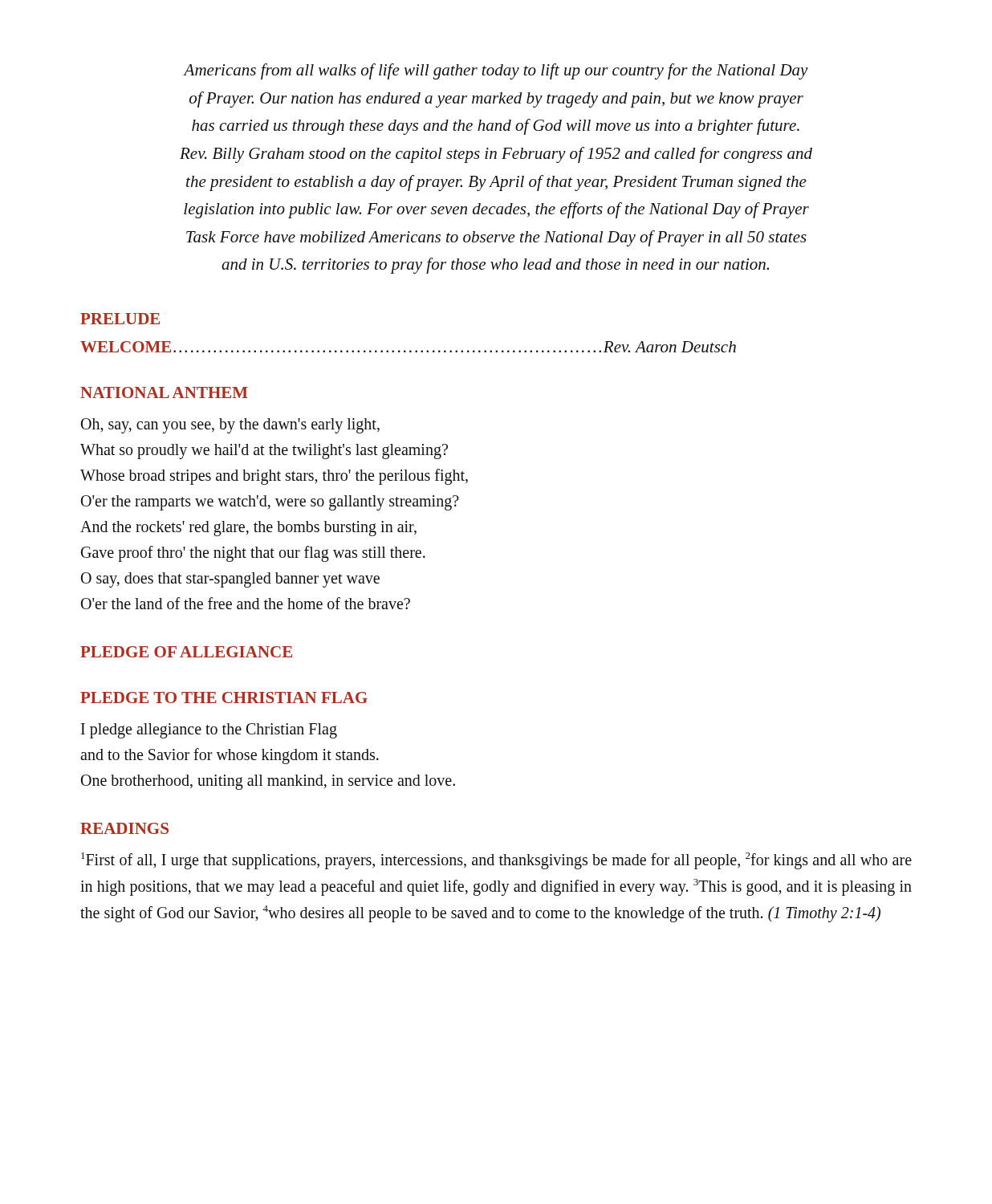Locate the element starting "WELCOME…………………………………………………………………Rev. Aaron Deutsch"
Screen dimensions: 1204x992
tap(408, 347)
